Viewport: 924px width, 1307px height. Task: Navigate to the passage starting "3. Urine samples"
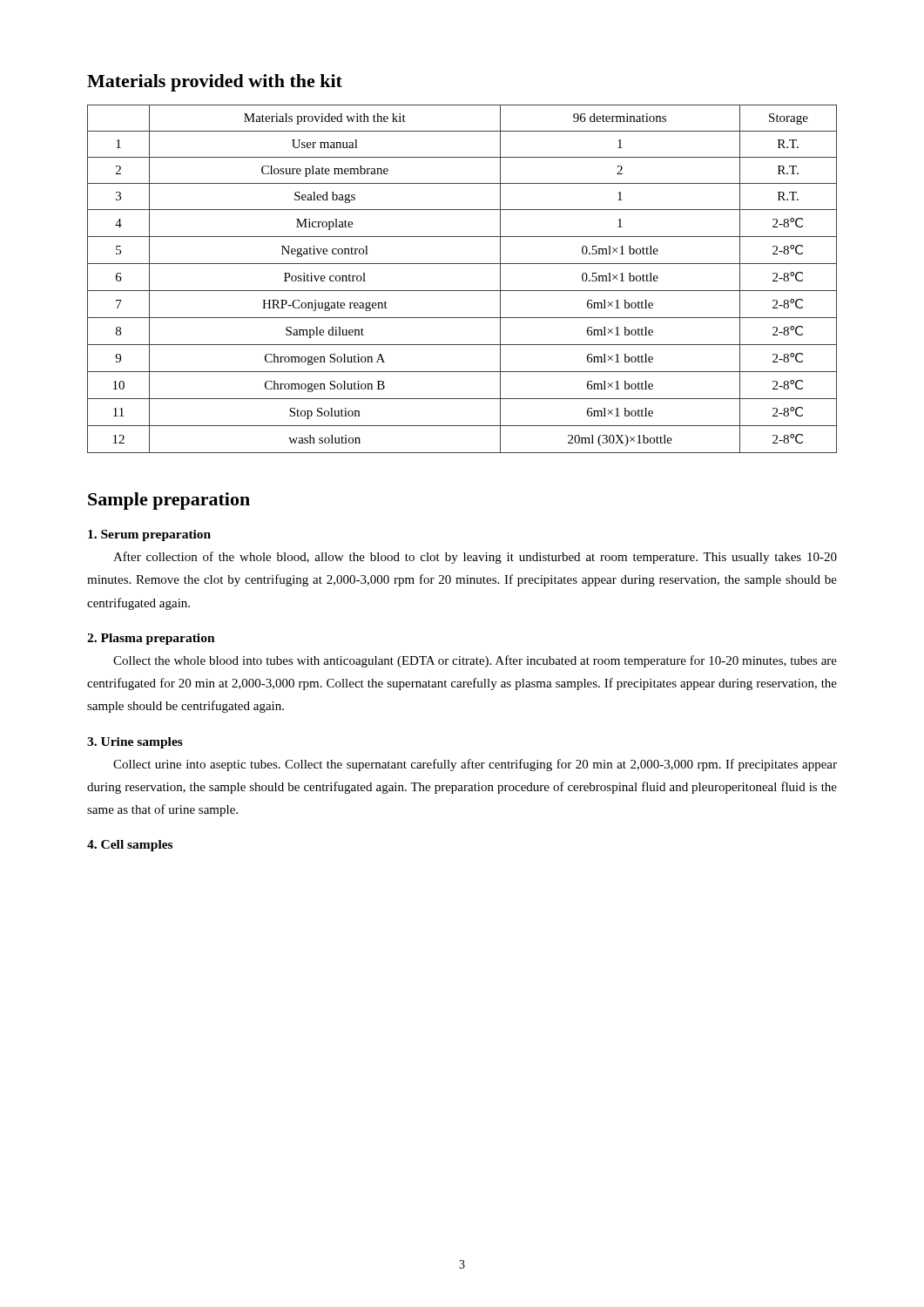[135, 743]
